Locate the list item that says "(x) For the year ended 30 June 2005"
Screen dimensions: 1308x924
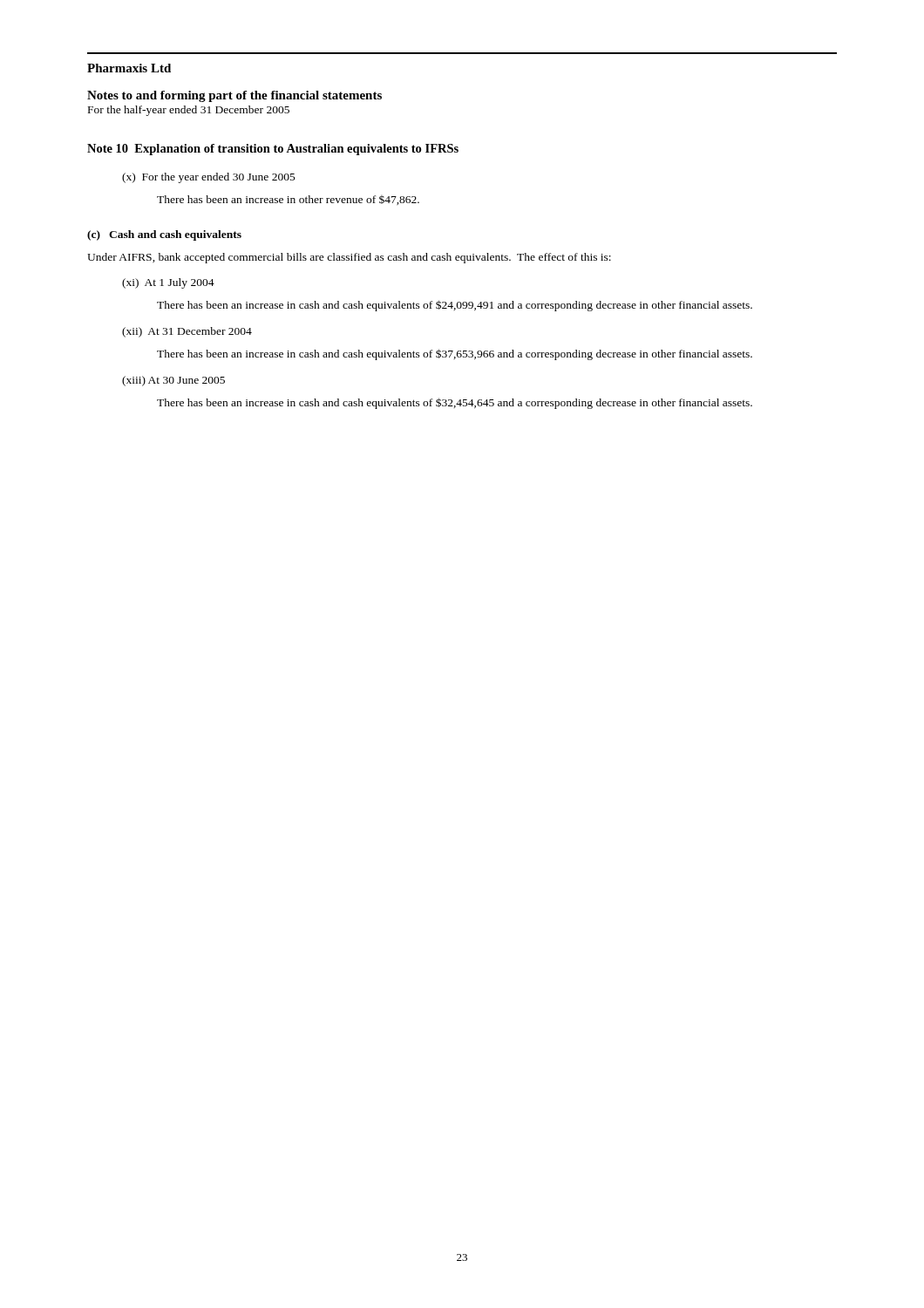[209, 177]
